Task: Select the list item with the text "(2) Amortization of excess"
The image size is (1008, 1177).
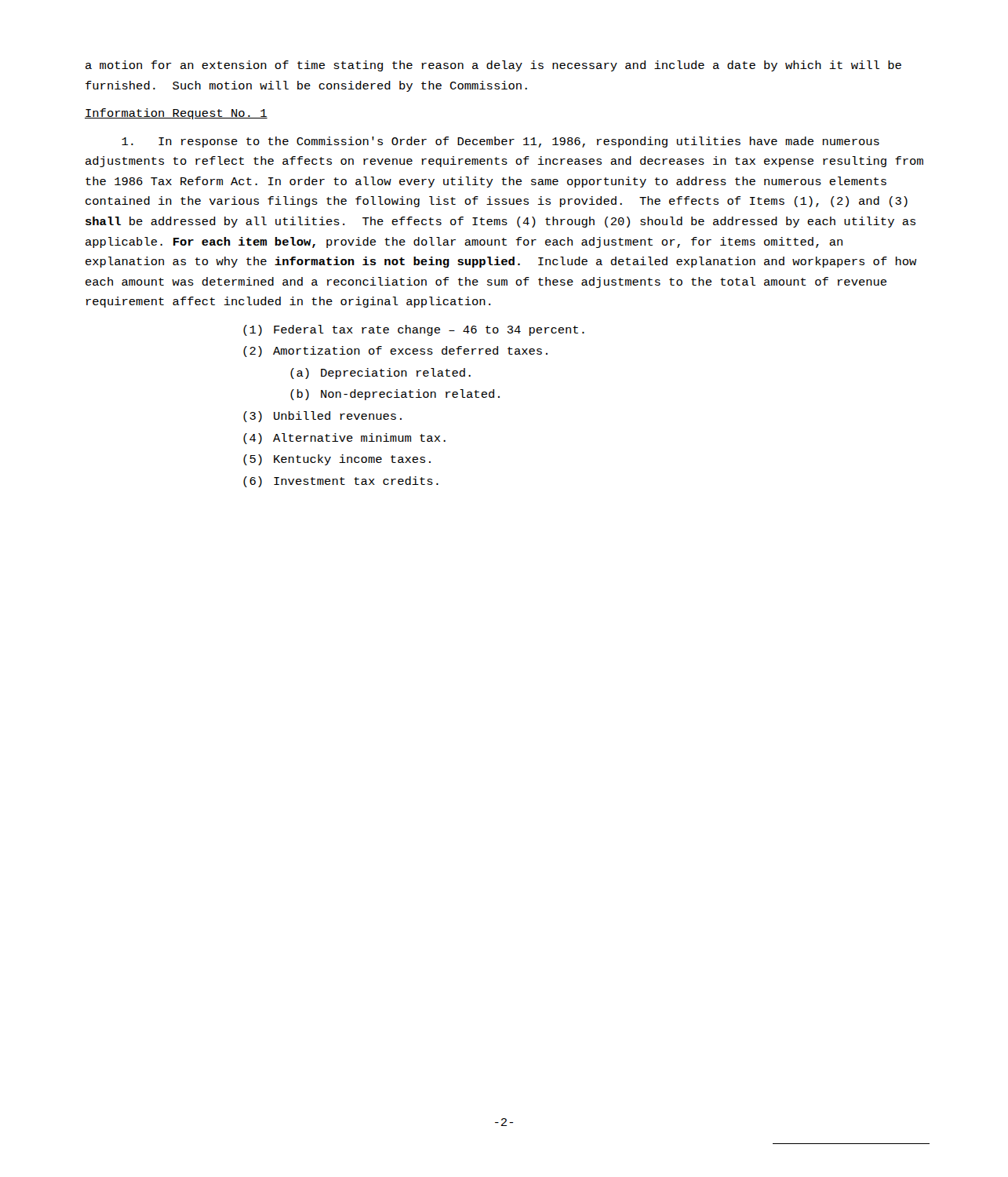Action: (x=380, y=352)
